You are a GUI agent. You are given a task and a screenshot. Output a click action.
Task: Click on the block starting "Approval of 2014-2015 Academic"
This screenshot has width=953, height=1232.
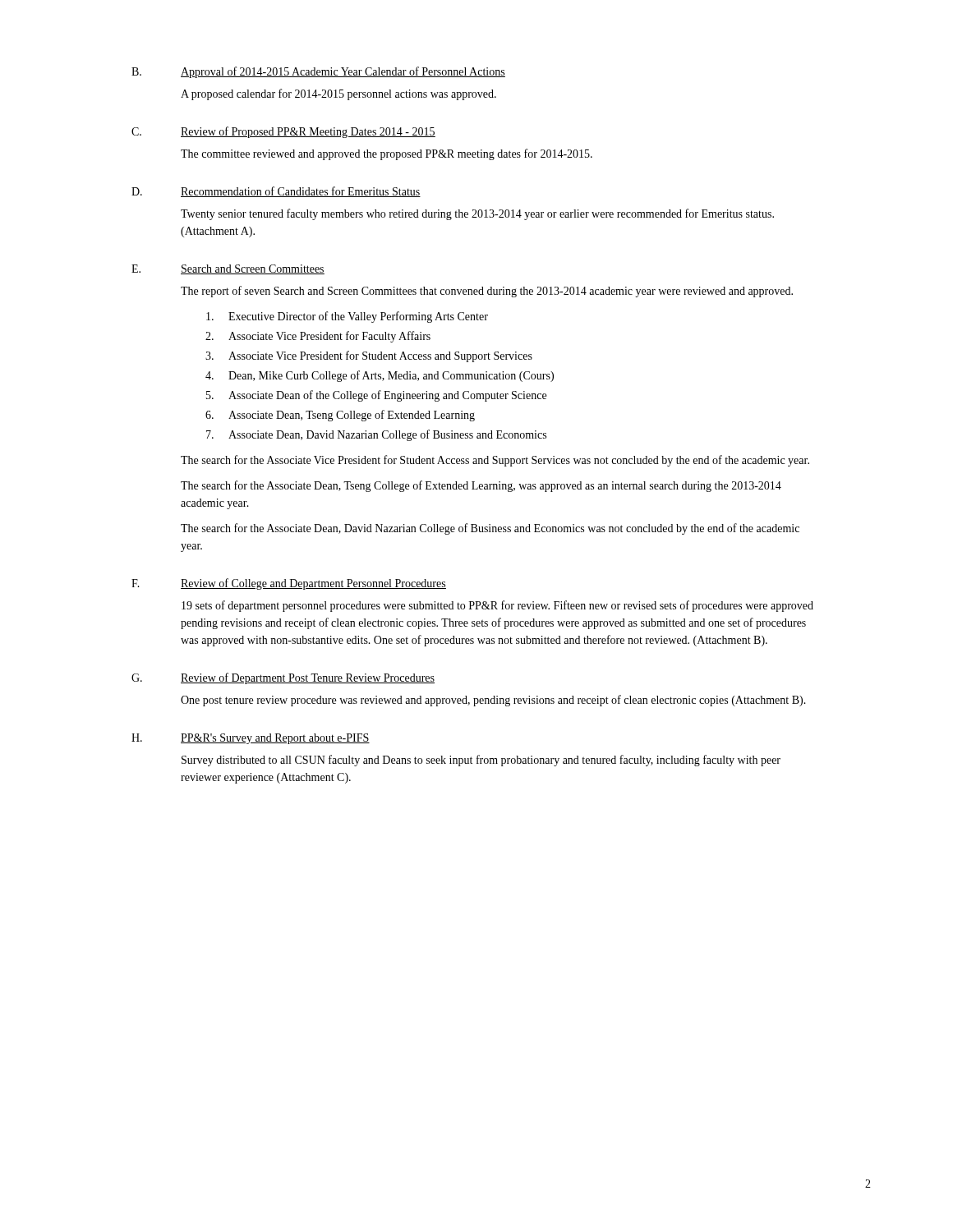[x=343, y=72]
